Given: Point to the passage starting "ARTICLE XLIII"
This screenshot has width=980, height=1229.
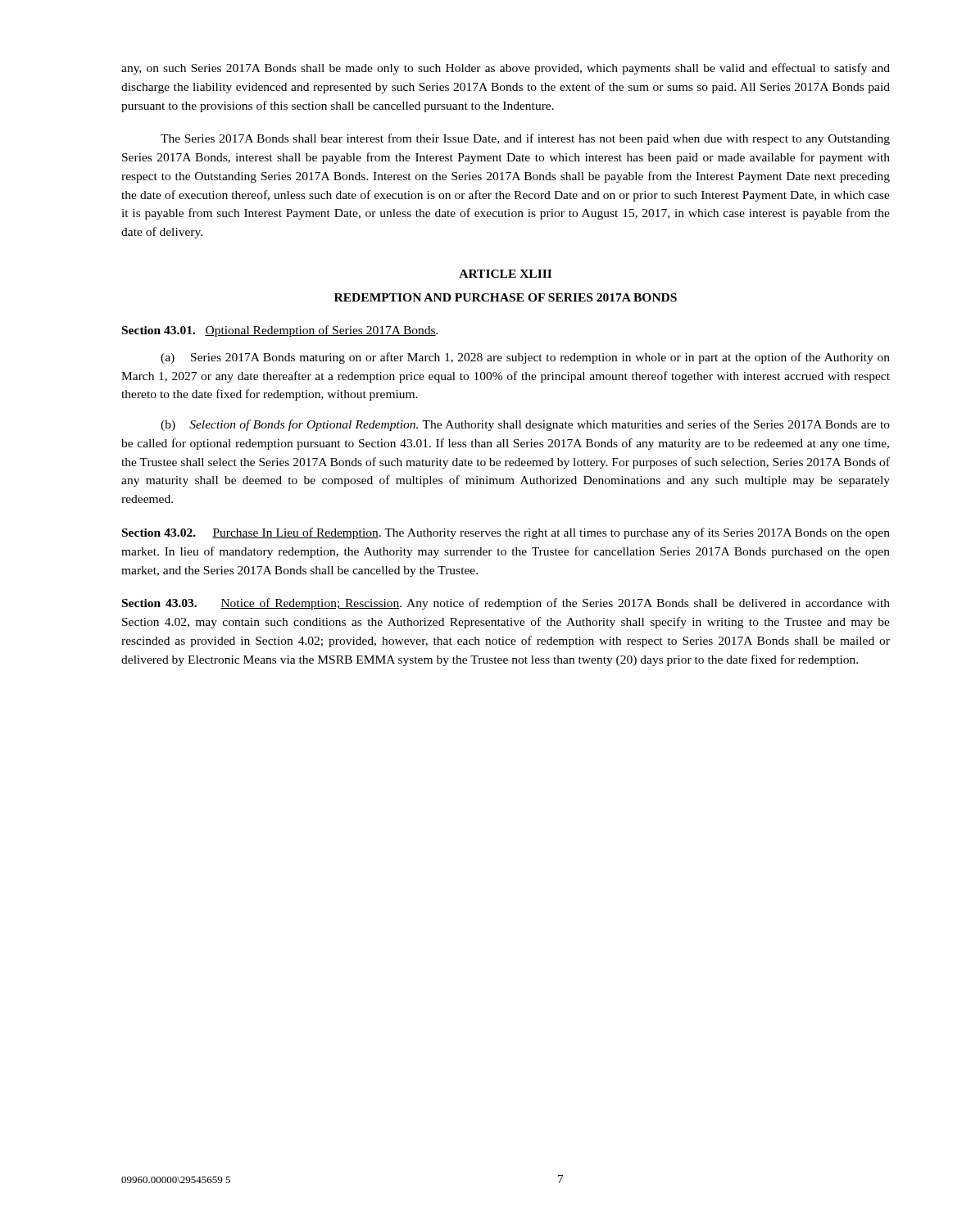Looking at the screenshot, I should click(x=506, y=274).
